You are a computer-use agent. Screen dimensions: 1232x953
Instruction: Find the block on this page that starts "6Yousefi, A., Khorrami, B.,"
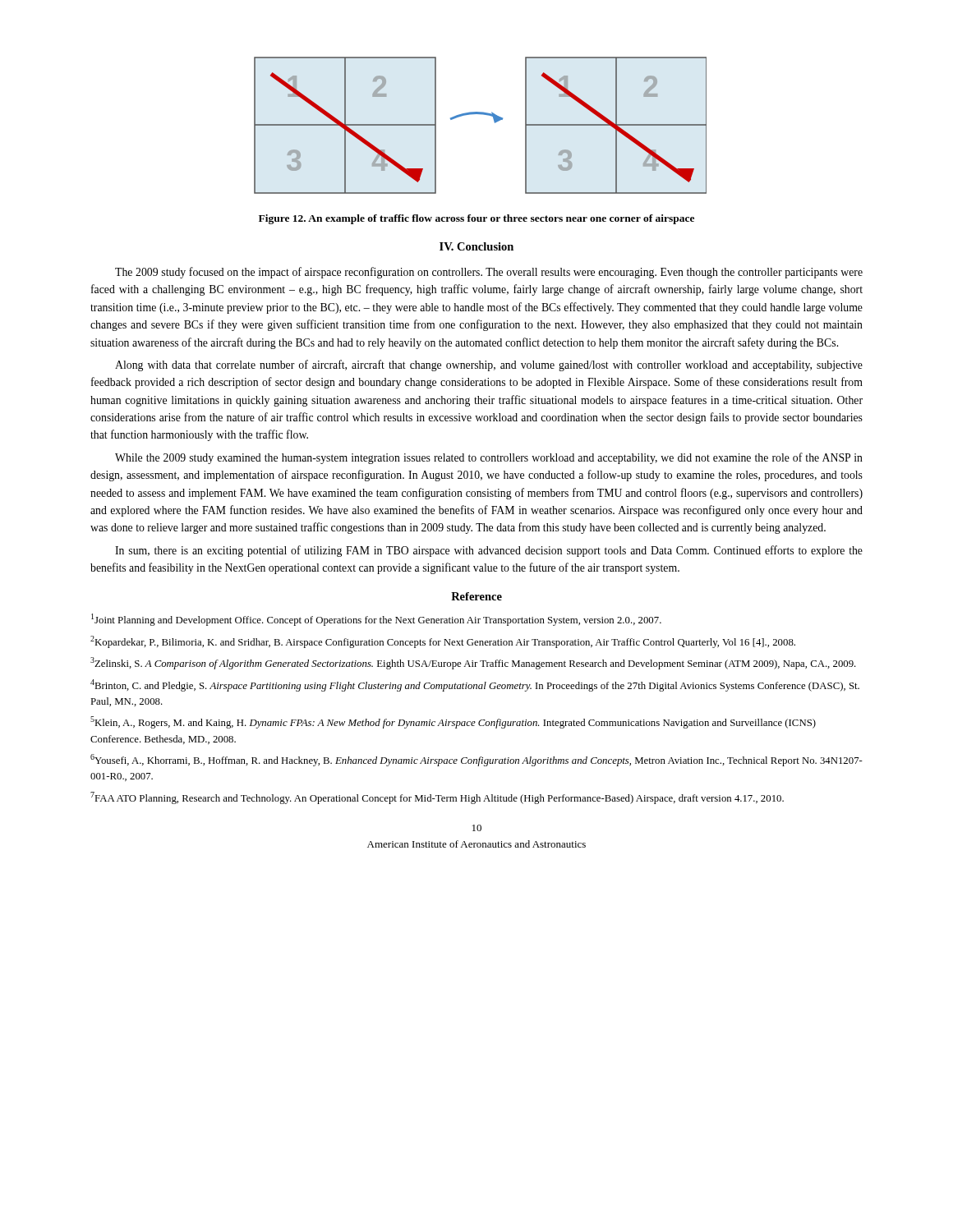[476, 767]
